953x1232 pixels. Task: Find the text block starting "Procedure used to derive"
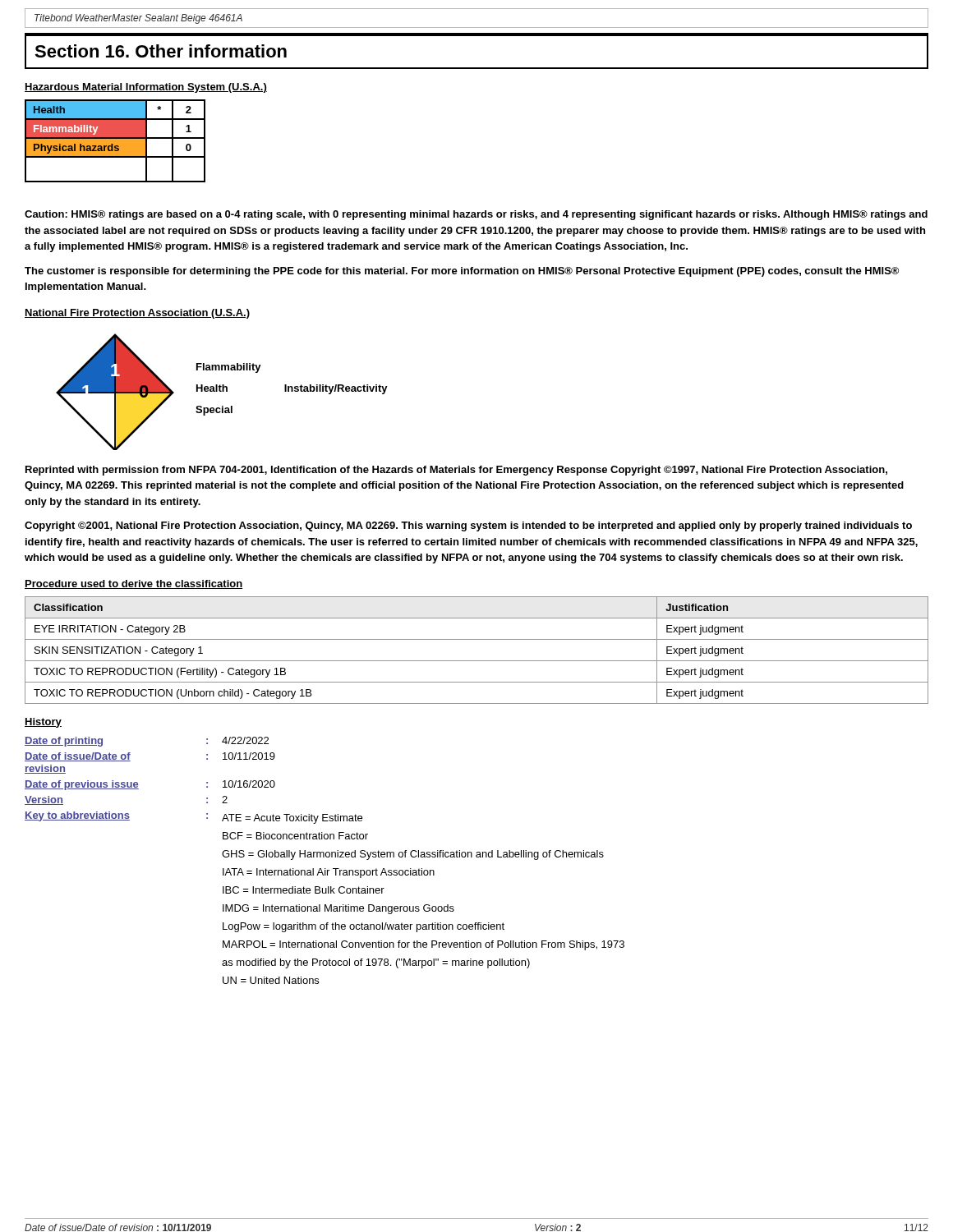pyautogui.click(x=134, y=583)
